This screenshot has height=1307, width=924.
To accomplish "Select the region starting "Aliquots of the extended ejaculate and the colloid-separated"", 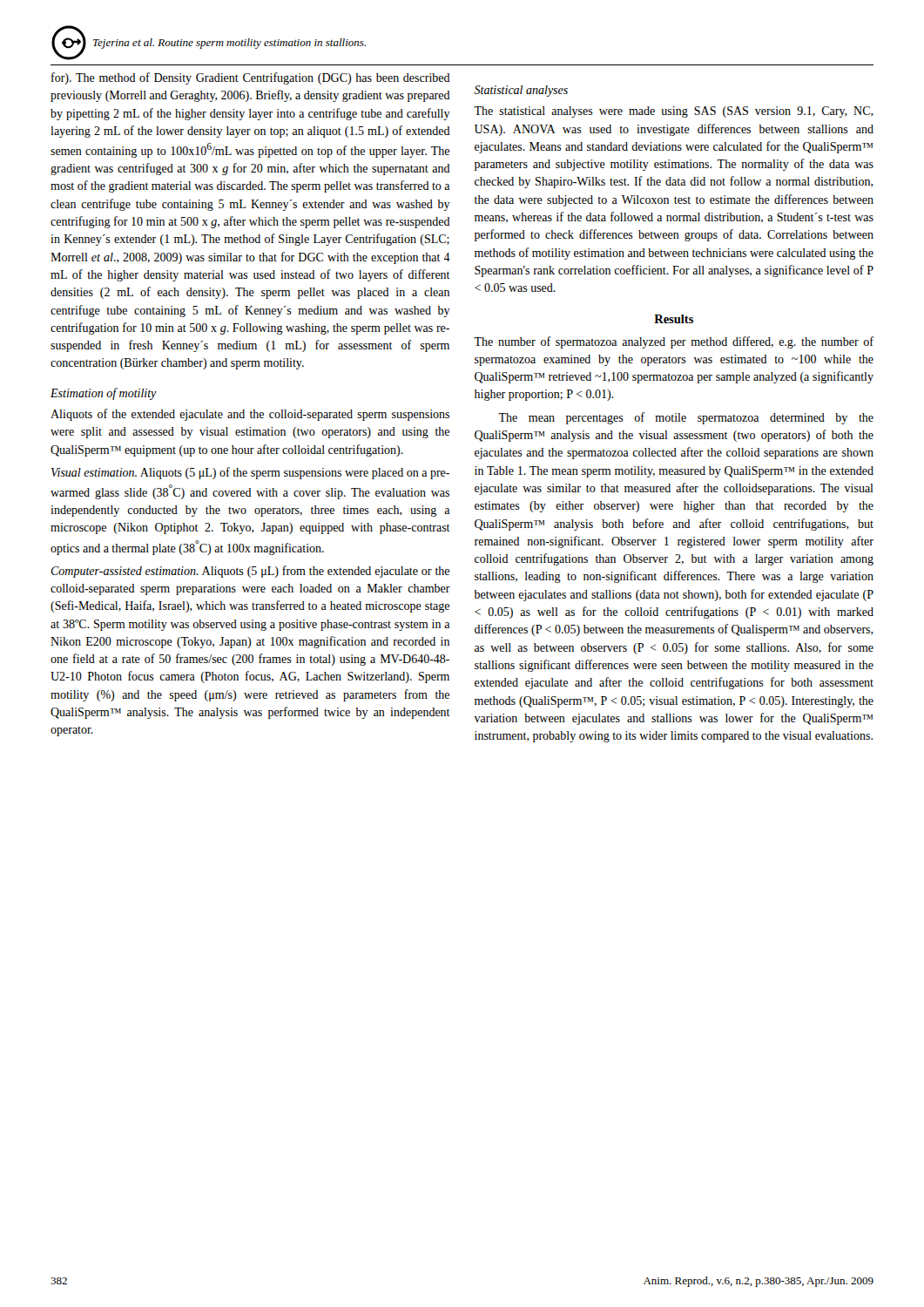I will point(250,573).
